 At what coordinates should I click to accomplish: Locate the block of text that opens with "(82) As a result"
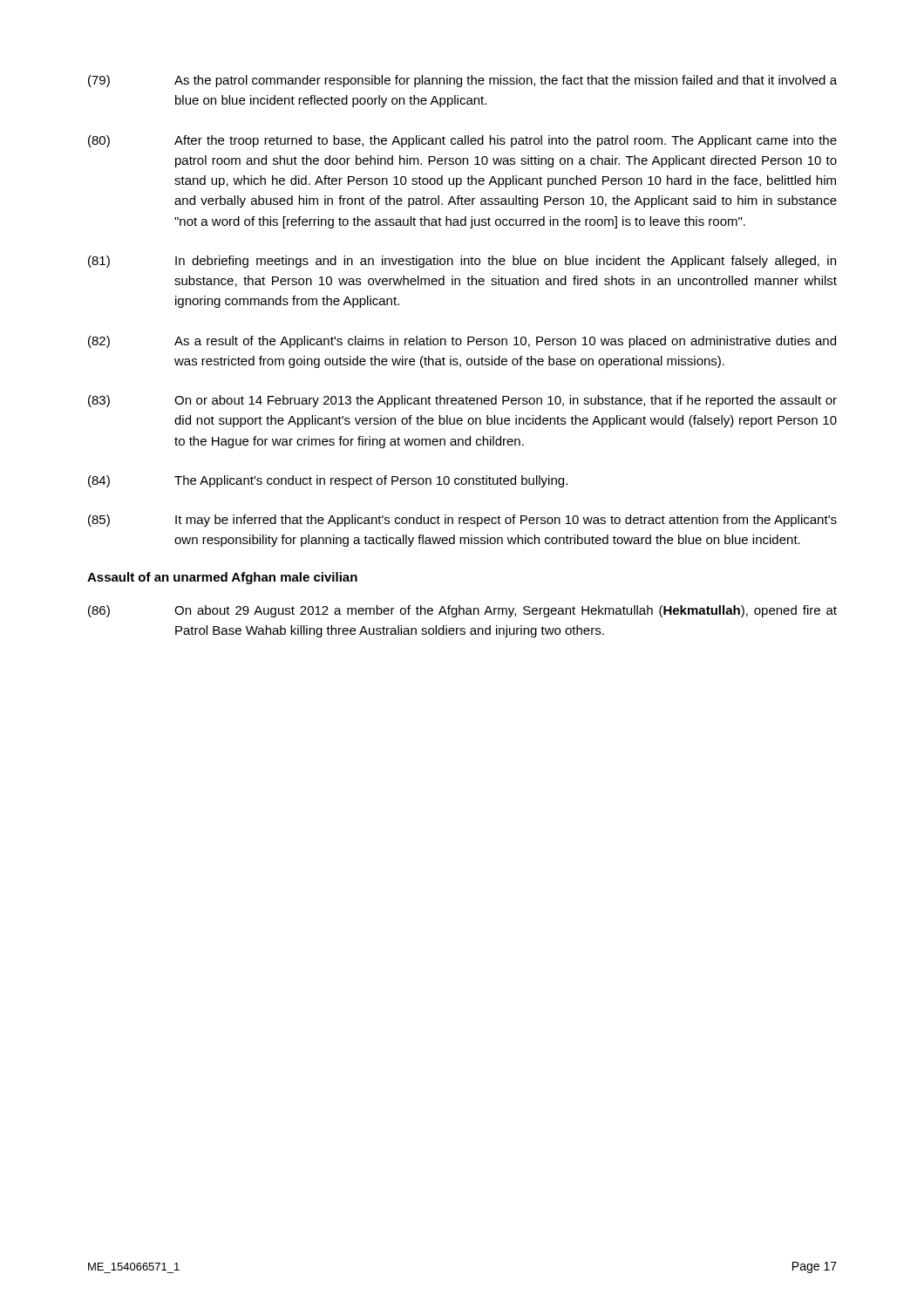click(x=462, y=350)
